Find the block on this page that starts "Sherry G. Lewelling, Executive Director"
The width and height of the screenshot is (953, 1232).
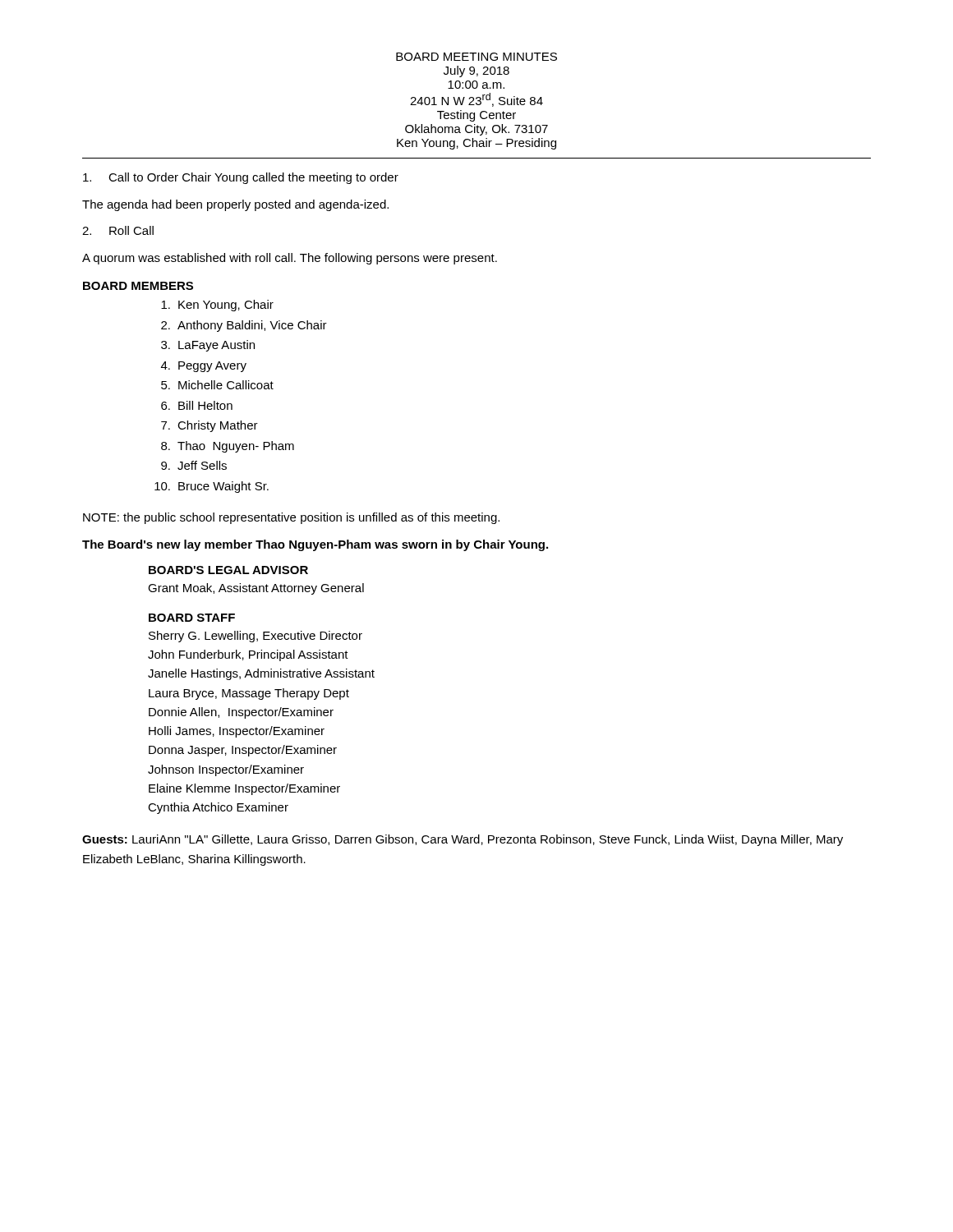point(261,721)
